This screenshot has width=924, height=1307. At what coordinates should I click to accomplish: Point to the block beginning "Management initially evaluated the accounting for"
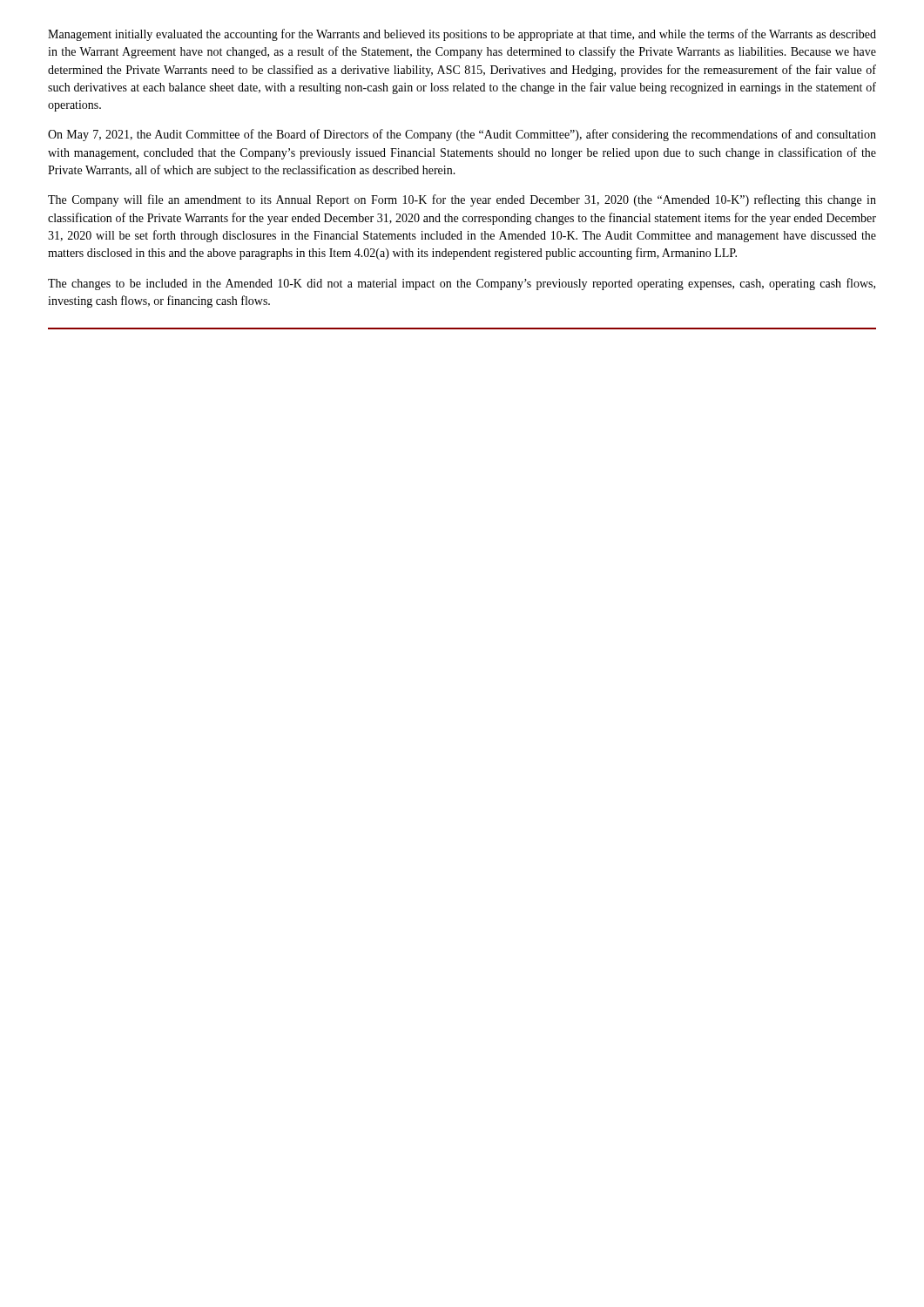462,70
